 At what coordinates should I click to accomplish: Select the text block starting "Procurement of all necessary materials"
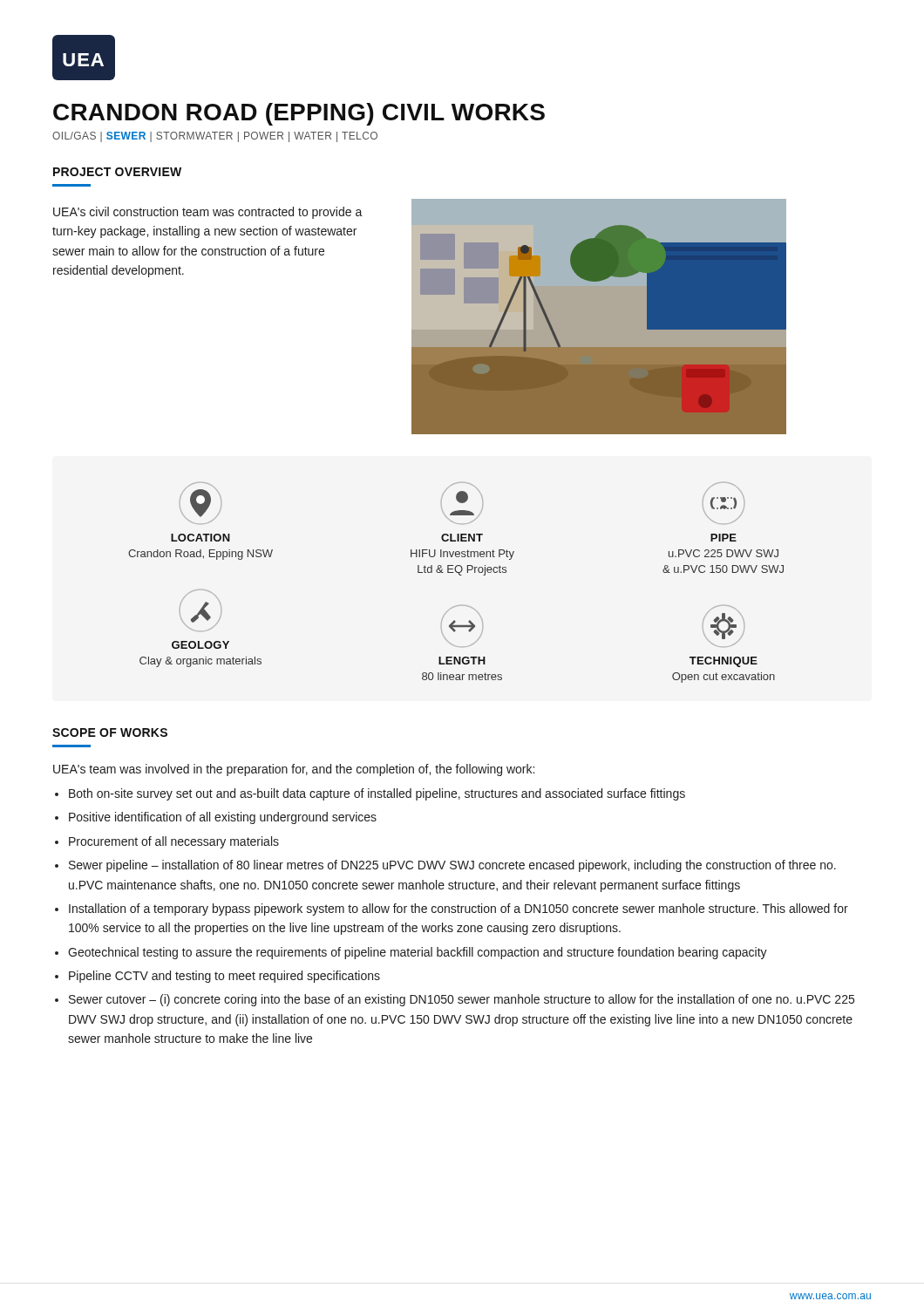[x=173, y=841]
